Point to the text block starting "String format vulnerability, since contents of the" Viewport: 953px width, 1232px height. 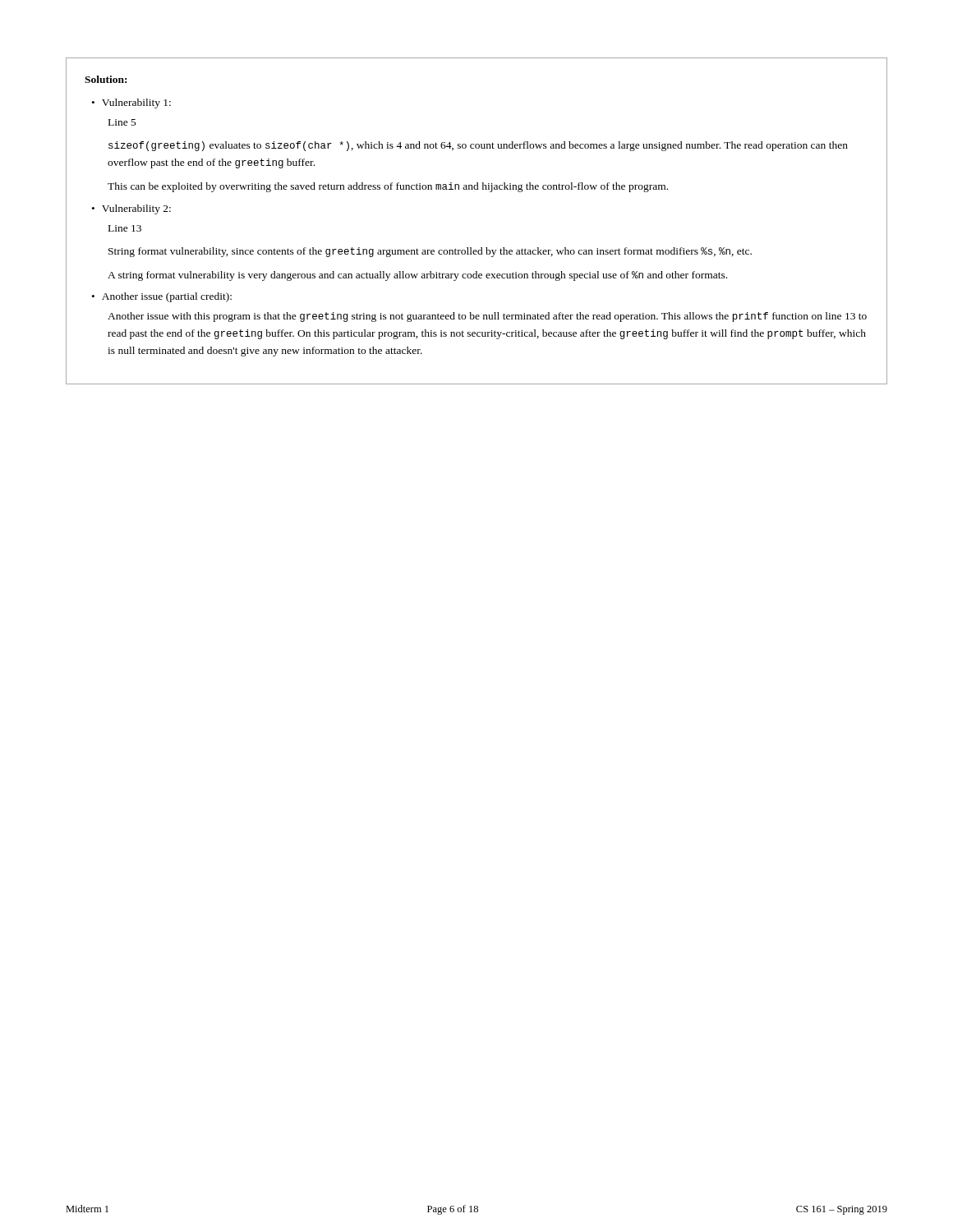pos(430,251)
